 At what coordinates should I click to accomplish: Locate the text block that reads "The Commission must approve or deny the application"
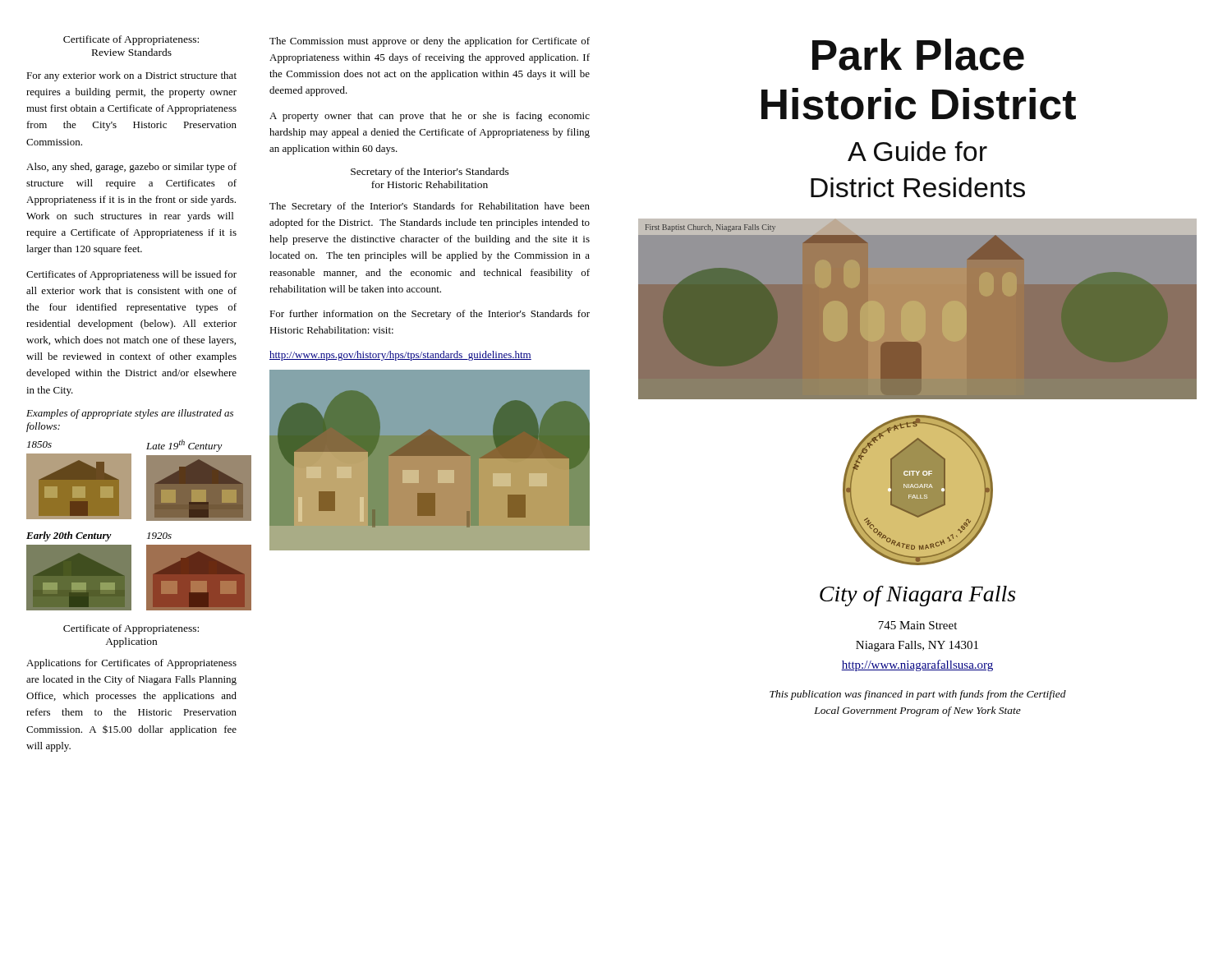tap(430, 65)
